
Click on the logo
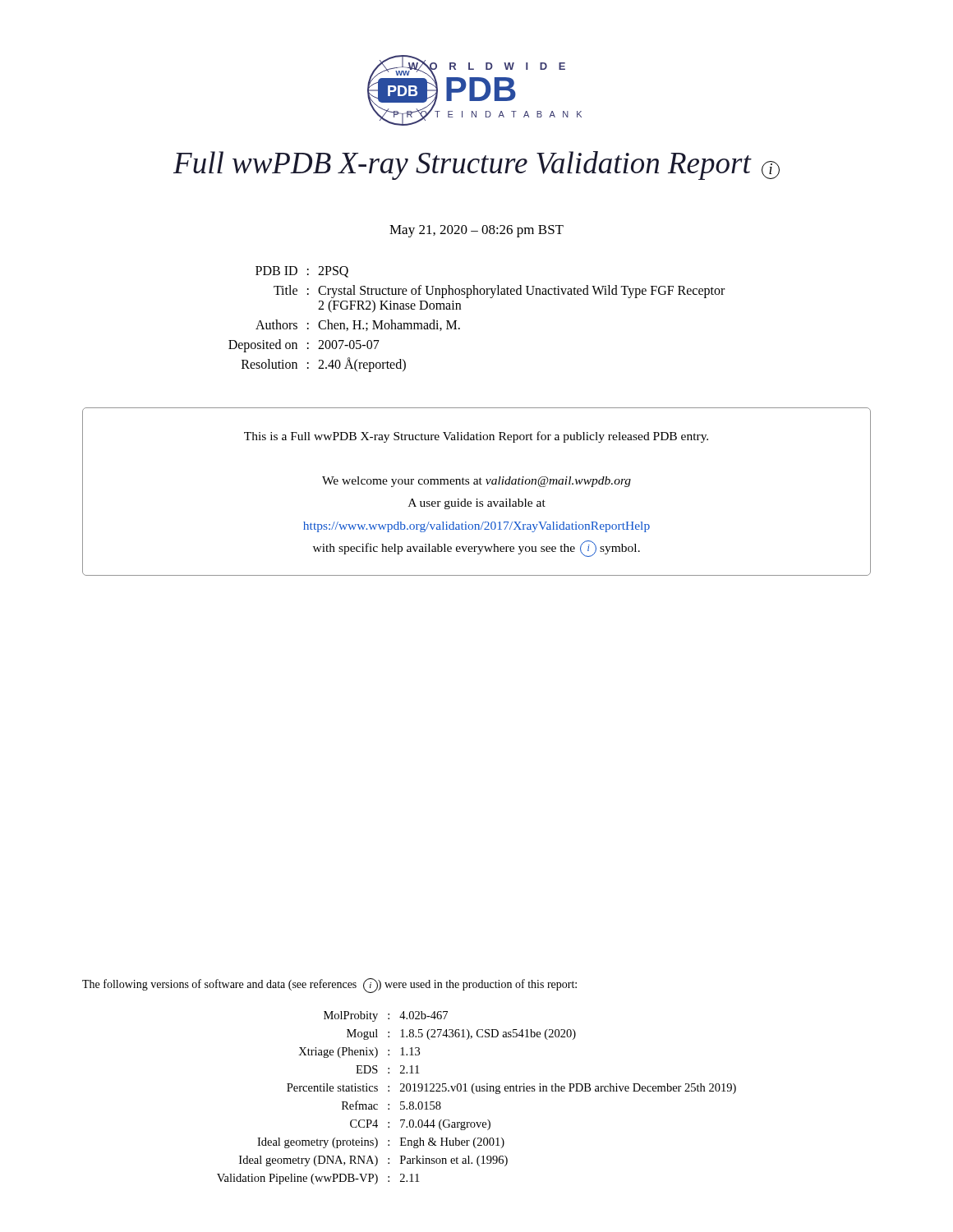click(x=476, y=92)
